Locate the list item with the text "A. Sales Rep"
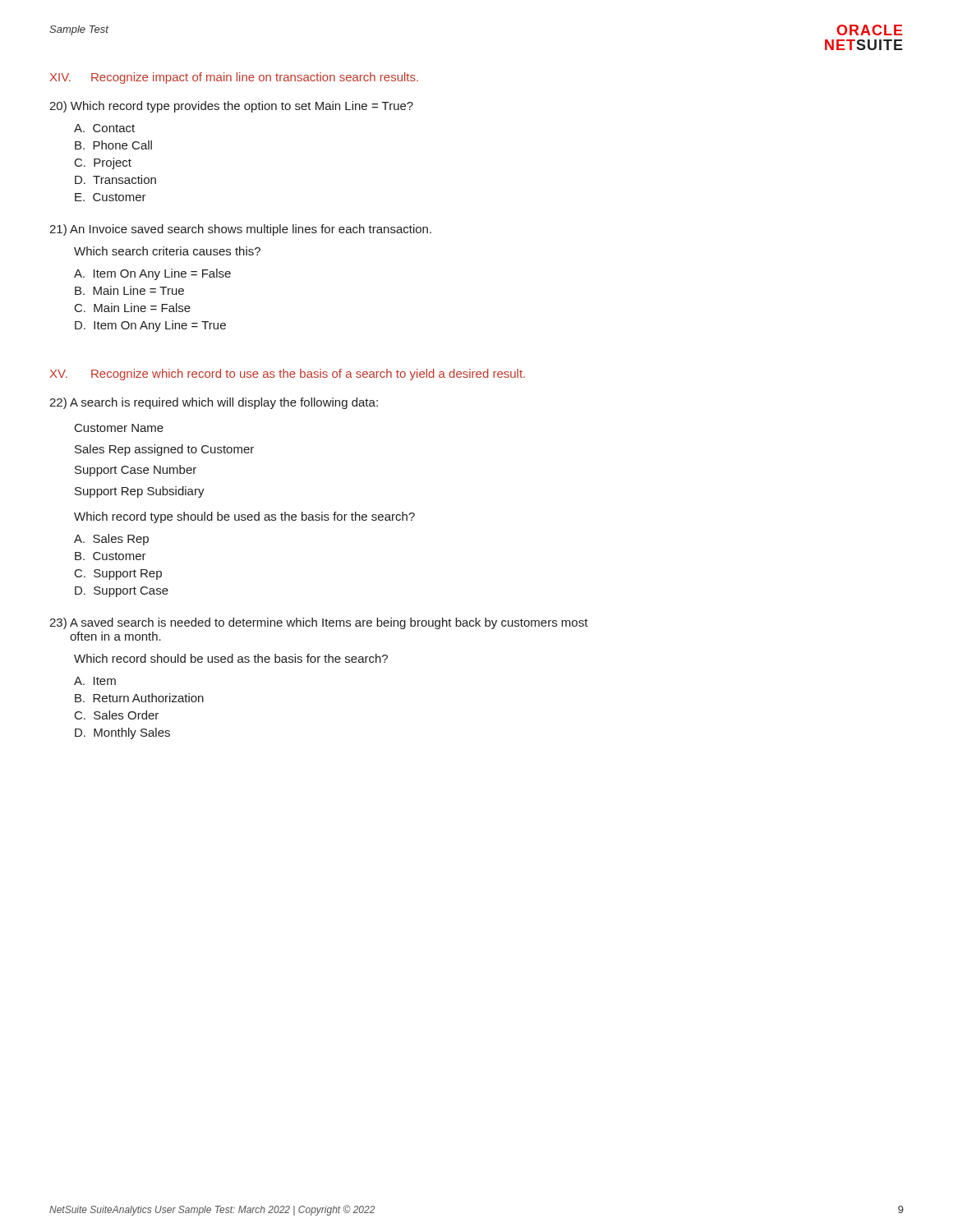 pos(112,538)
